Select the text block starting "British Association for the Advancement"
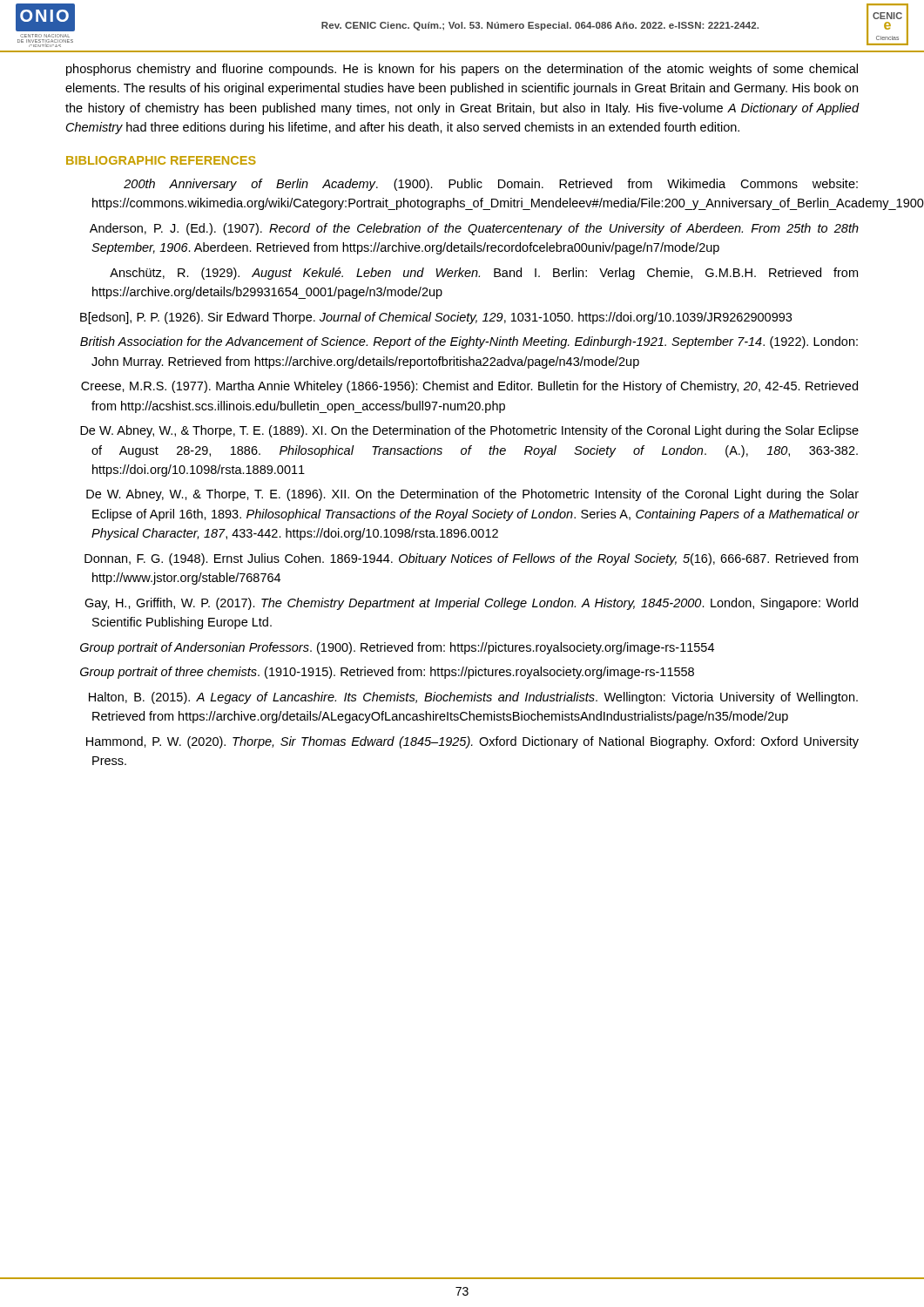Image resolution: width=924 pixels, height=1307 pixels. click(462, 352)
